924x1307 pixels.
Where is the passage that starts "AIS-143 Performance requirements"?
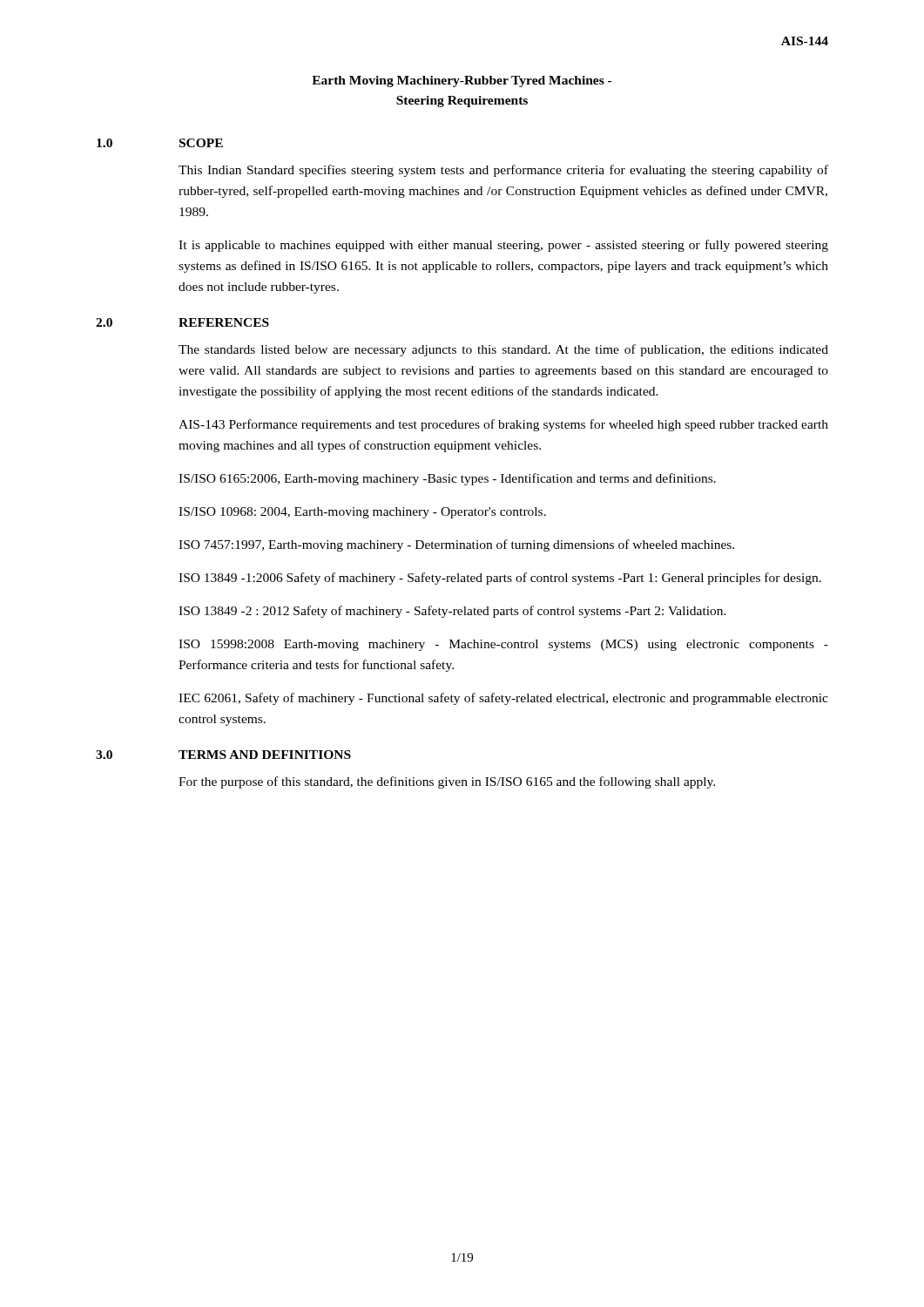tap(503, 434)
